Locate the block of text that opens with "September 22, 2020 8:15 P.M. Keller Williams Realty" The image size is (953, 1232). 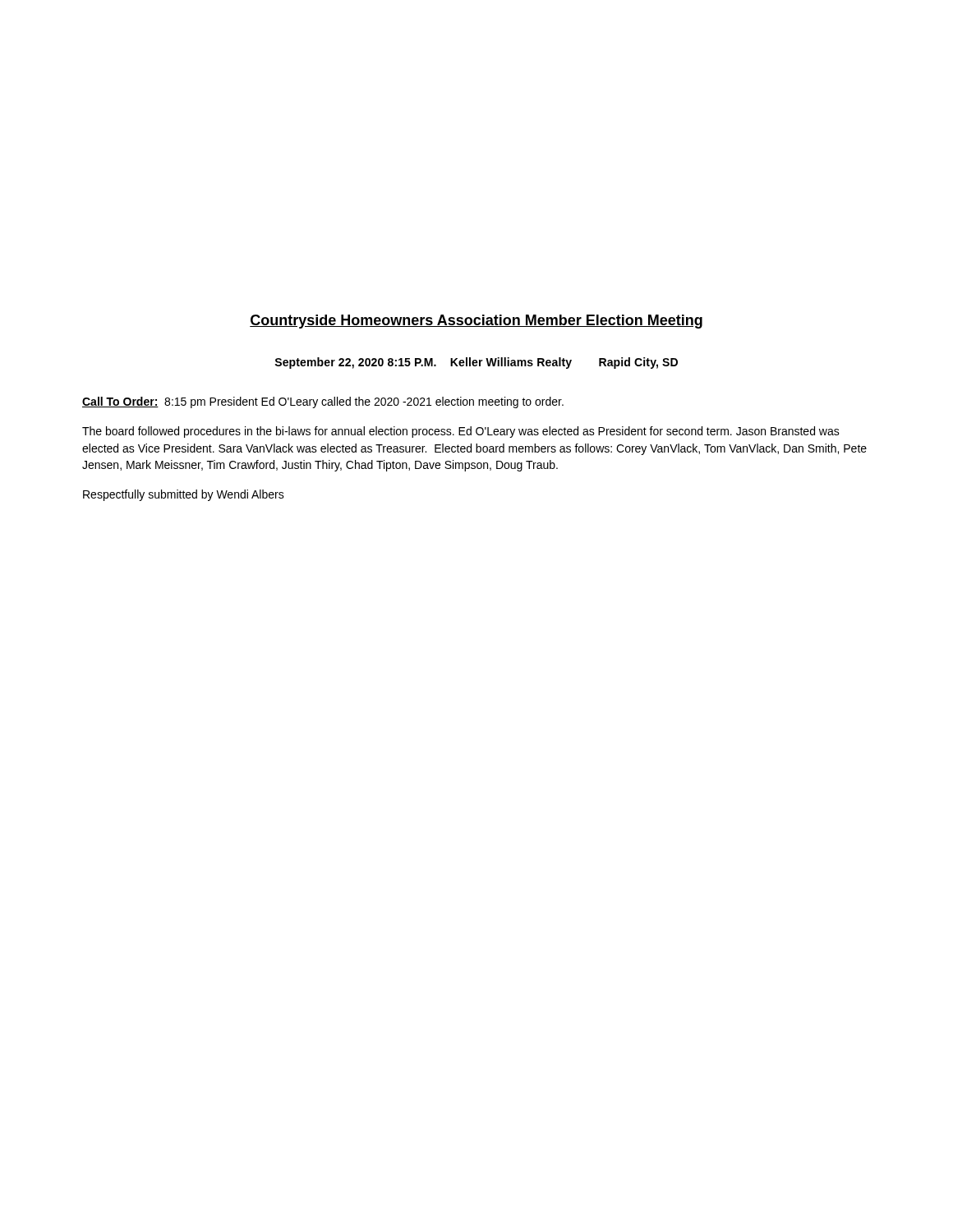coord(476,362)
